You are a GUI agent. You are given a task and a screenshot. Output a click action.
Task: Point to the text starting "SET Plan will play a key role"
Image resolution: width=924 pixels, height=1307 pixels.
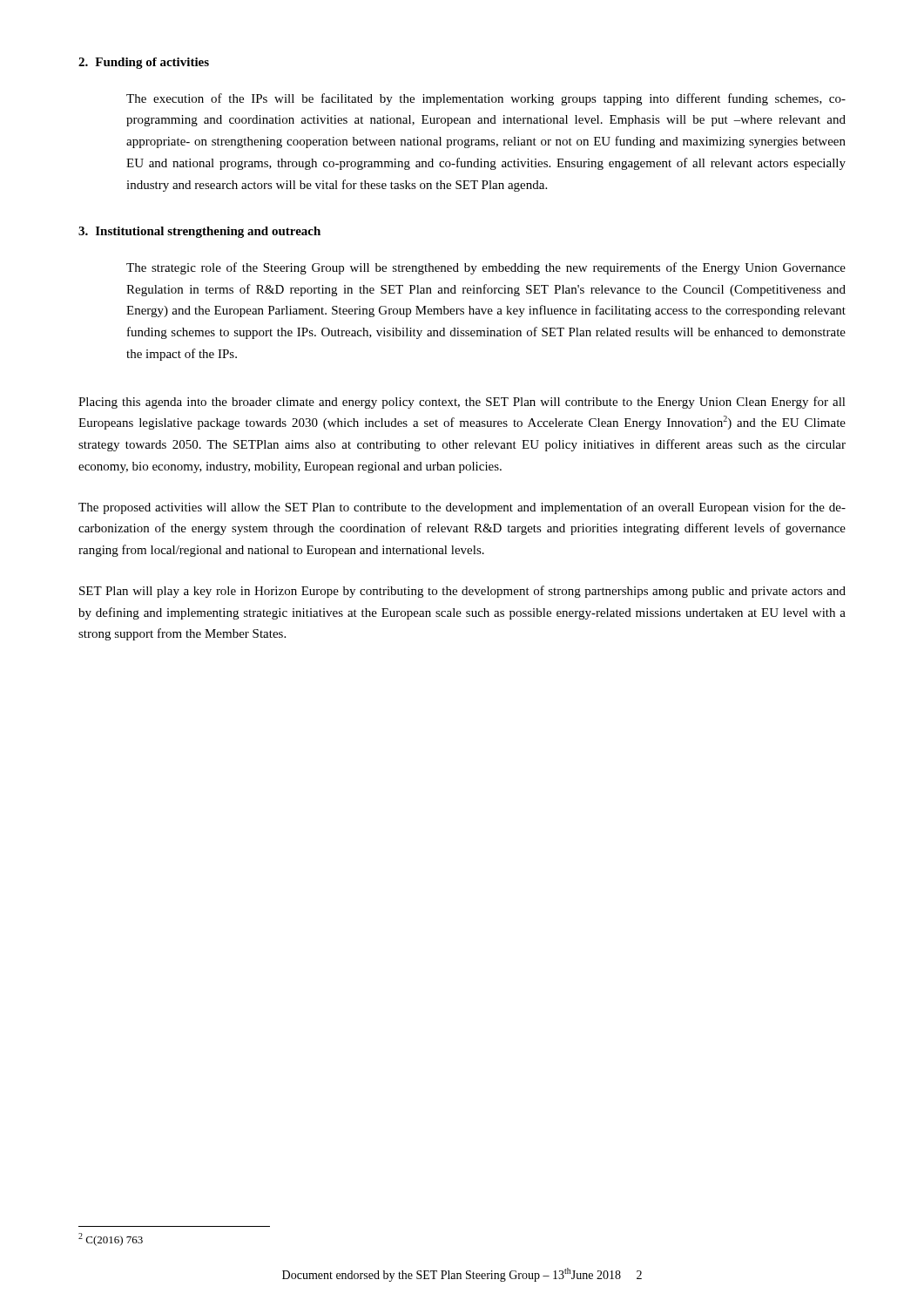coord(462,612)
